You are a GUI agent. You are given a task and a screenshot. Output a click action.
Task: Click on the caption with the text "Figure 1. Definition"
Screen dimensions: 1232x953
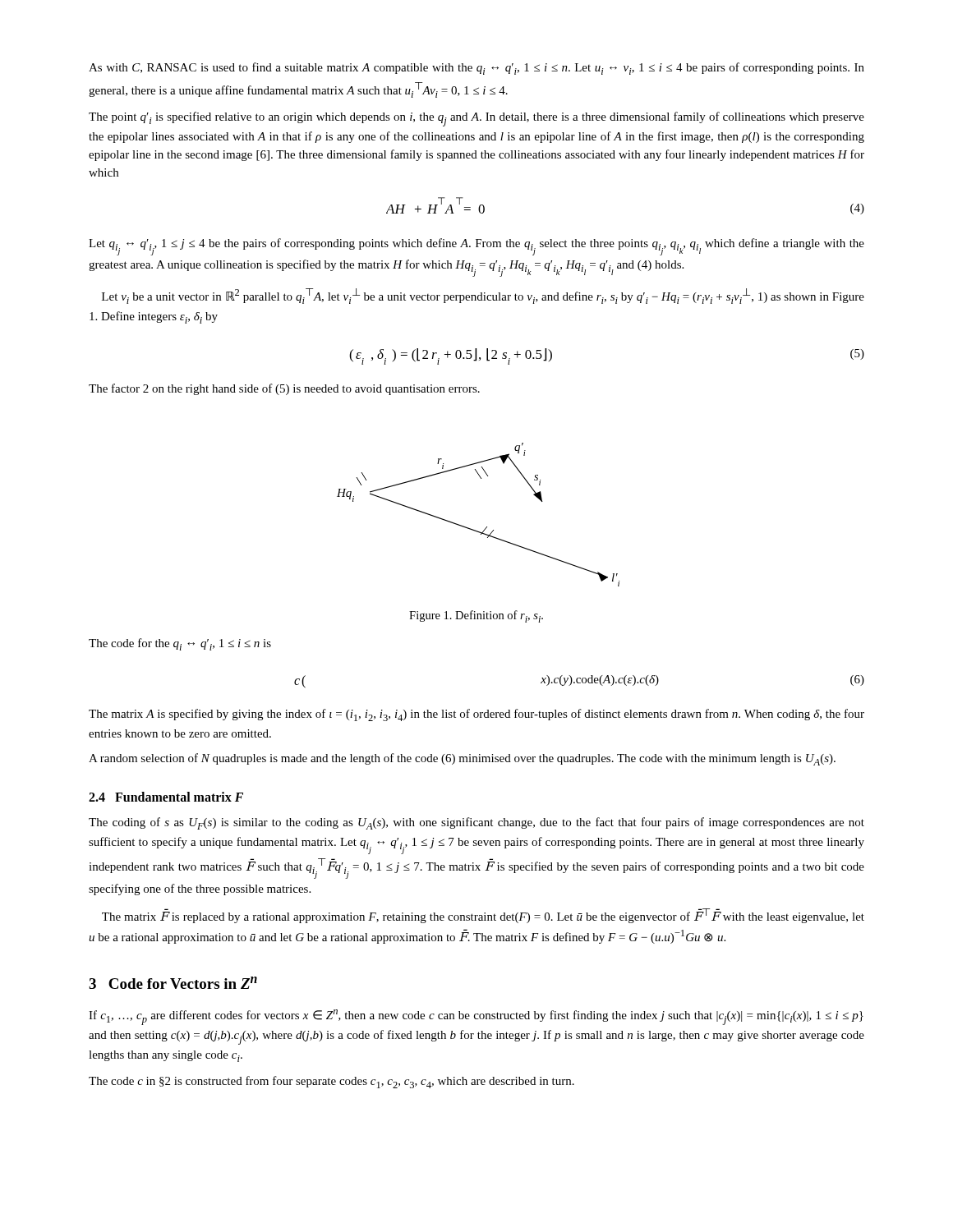coord(476,617)
